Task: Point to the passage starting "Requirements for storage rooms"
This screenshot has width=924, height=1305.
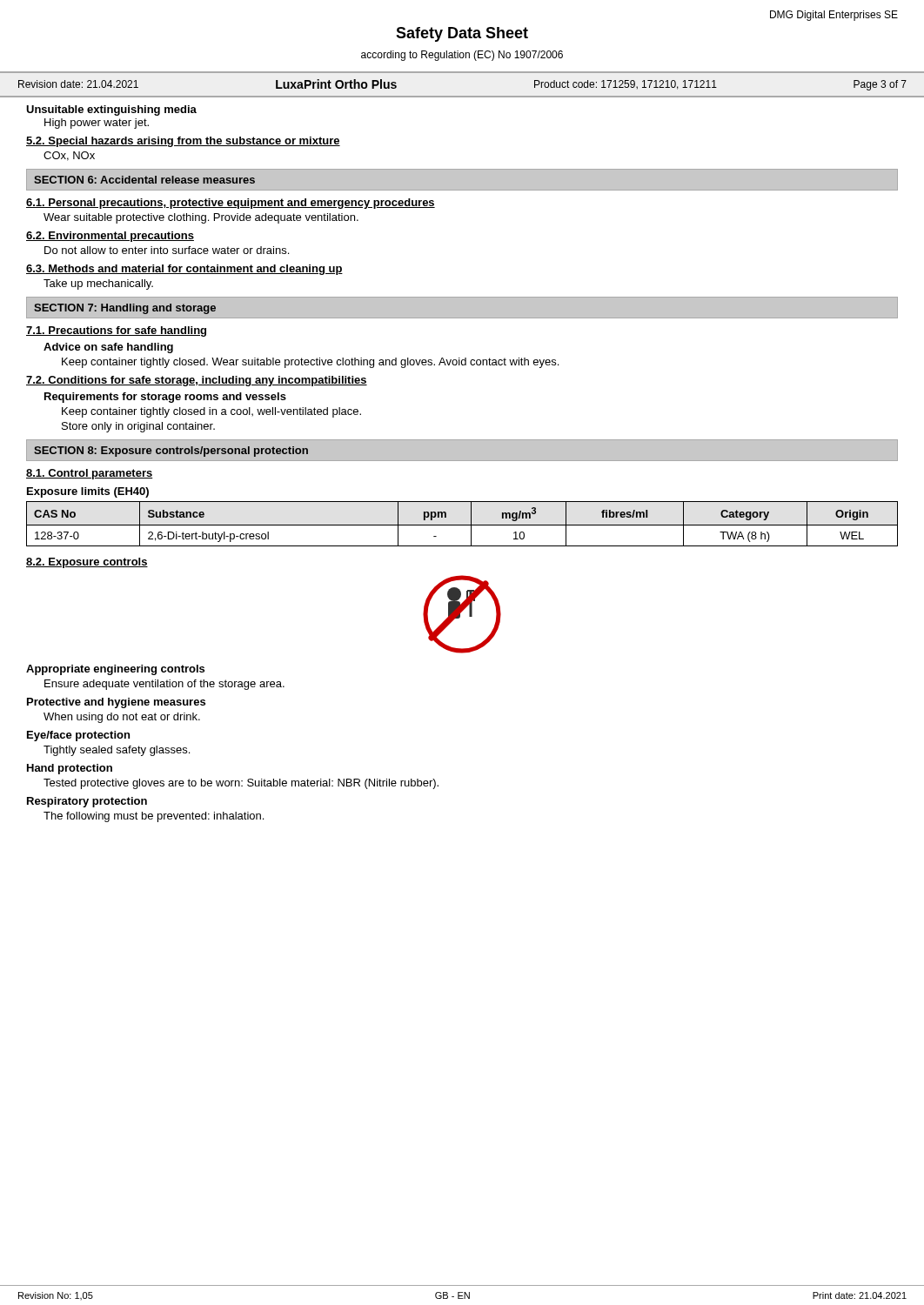Action: tap(165, 396)
